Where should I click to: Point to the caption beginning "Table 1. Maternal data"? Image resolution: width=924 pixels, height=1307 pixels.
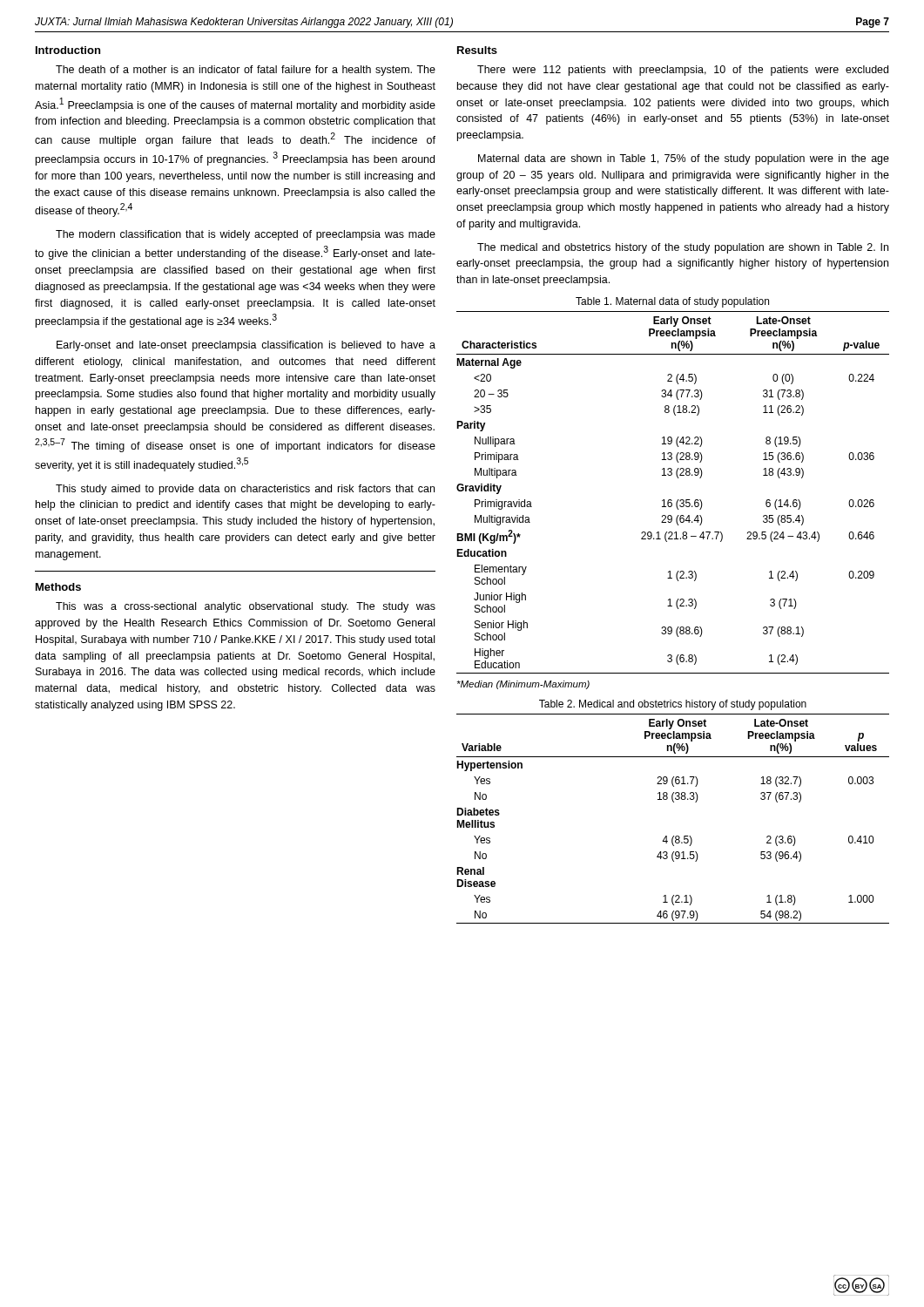coord(673,301)
